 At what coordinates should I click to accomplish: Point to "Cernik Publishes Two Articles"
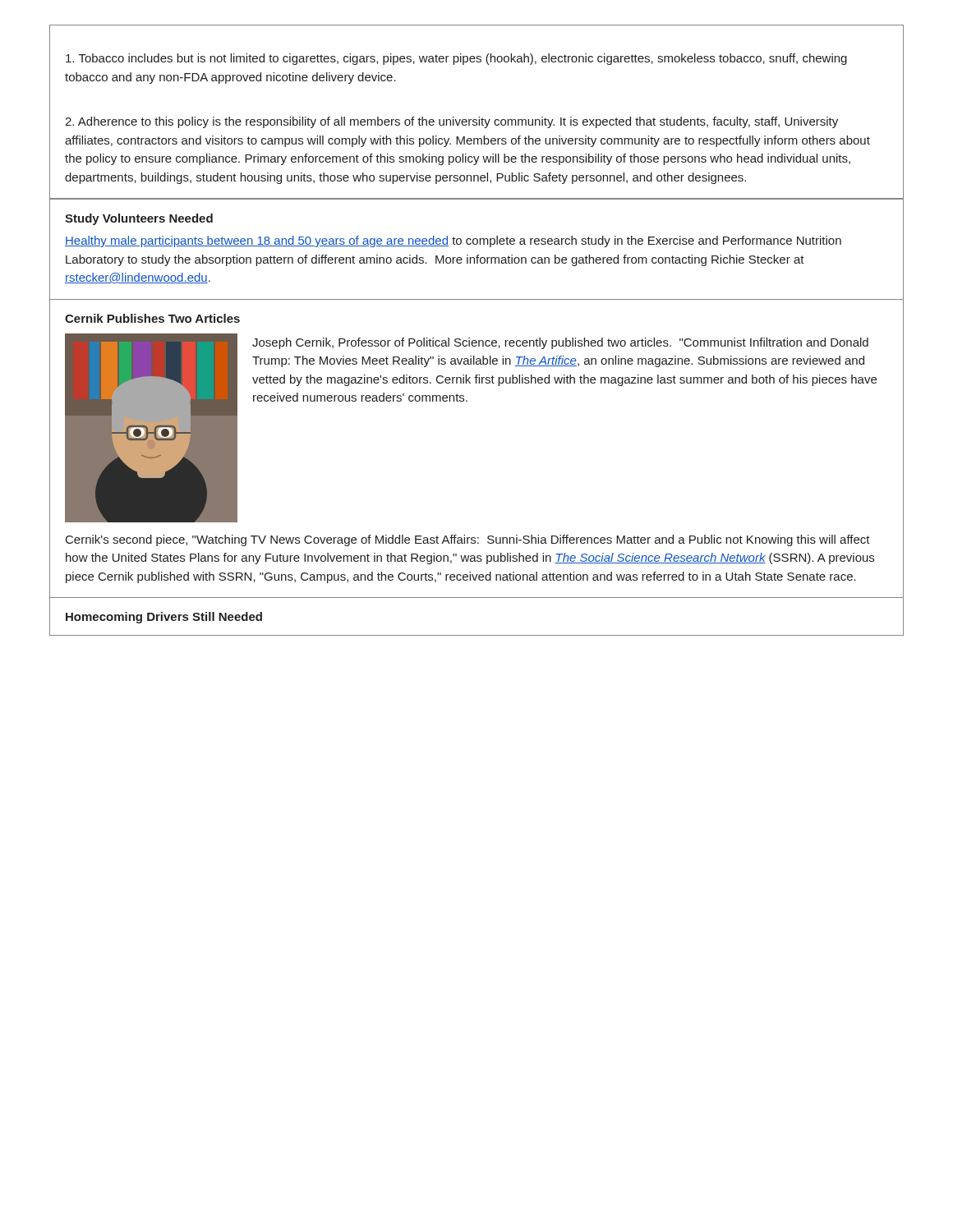point(153,318)
